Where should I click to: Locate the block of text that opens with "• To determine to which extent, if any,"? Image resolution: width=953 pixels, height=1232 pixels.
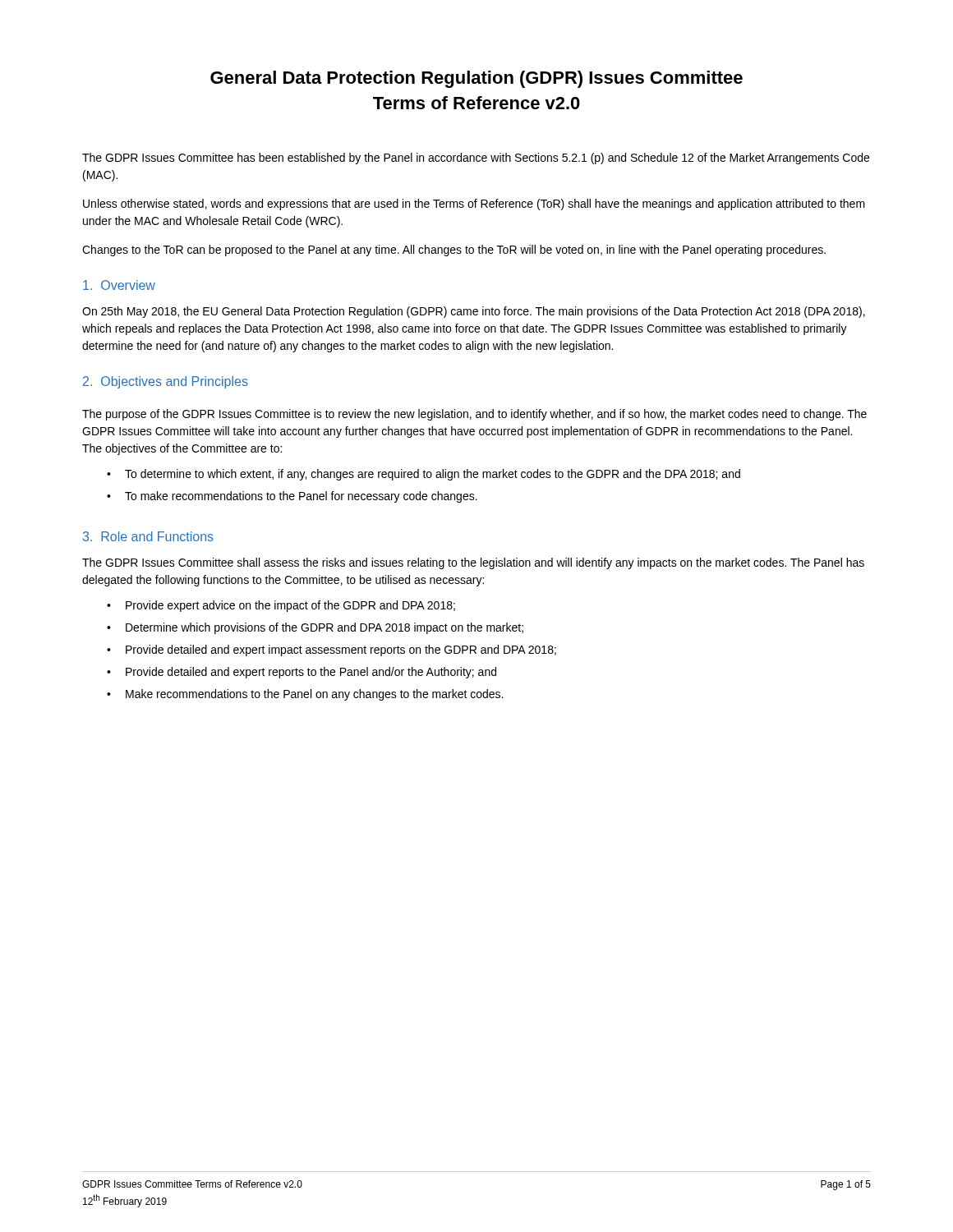click(424, 474)
